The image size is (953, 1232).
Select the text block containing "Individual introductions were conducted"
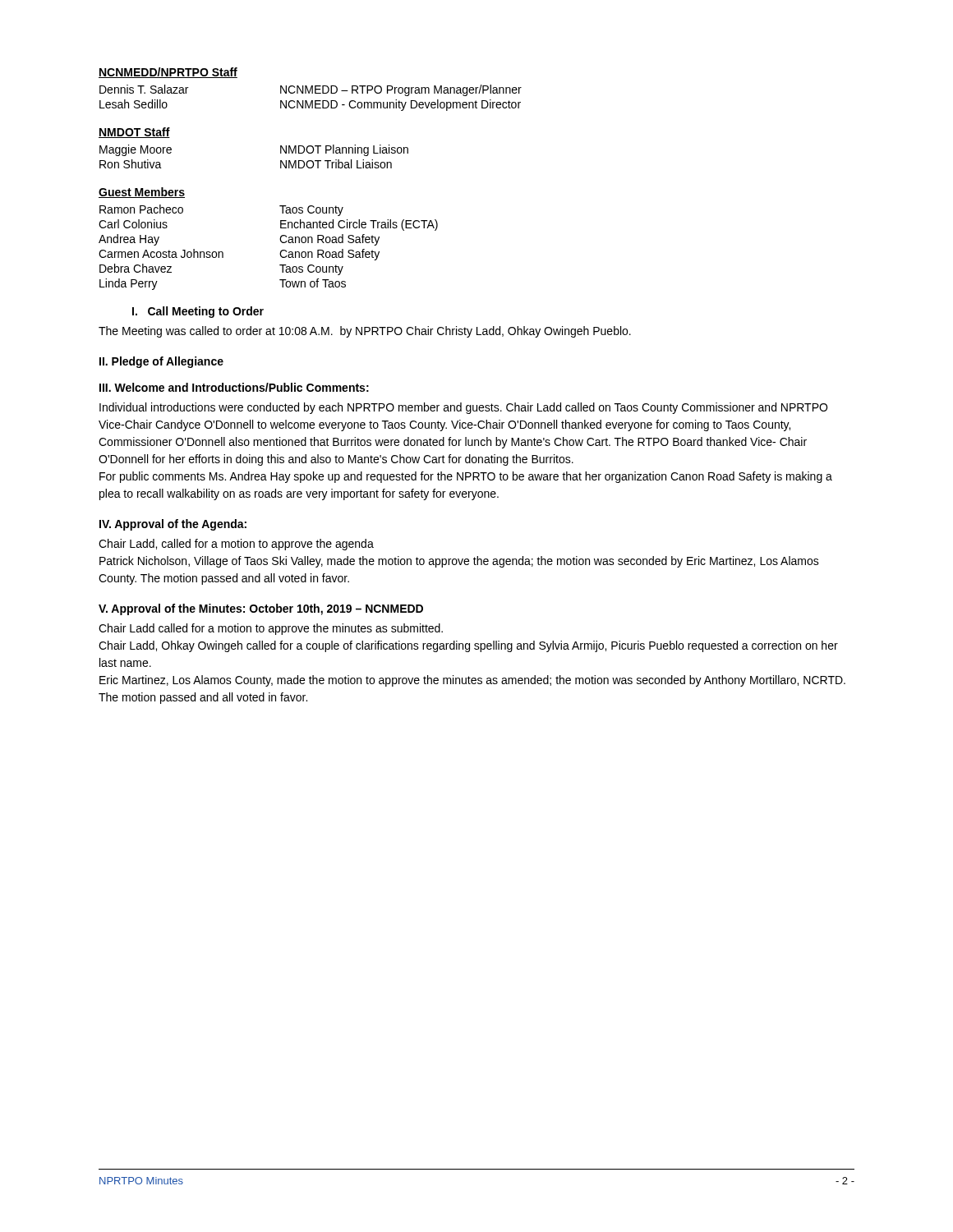465,450
